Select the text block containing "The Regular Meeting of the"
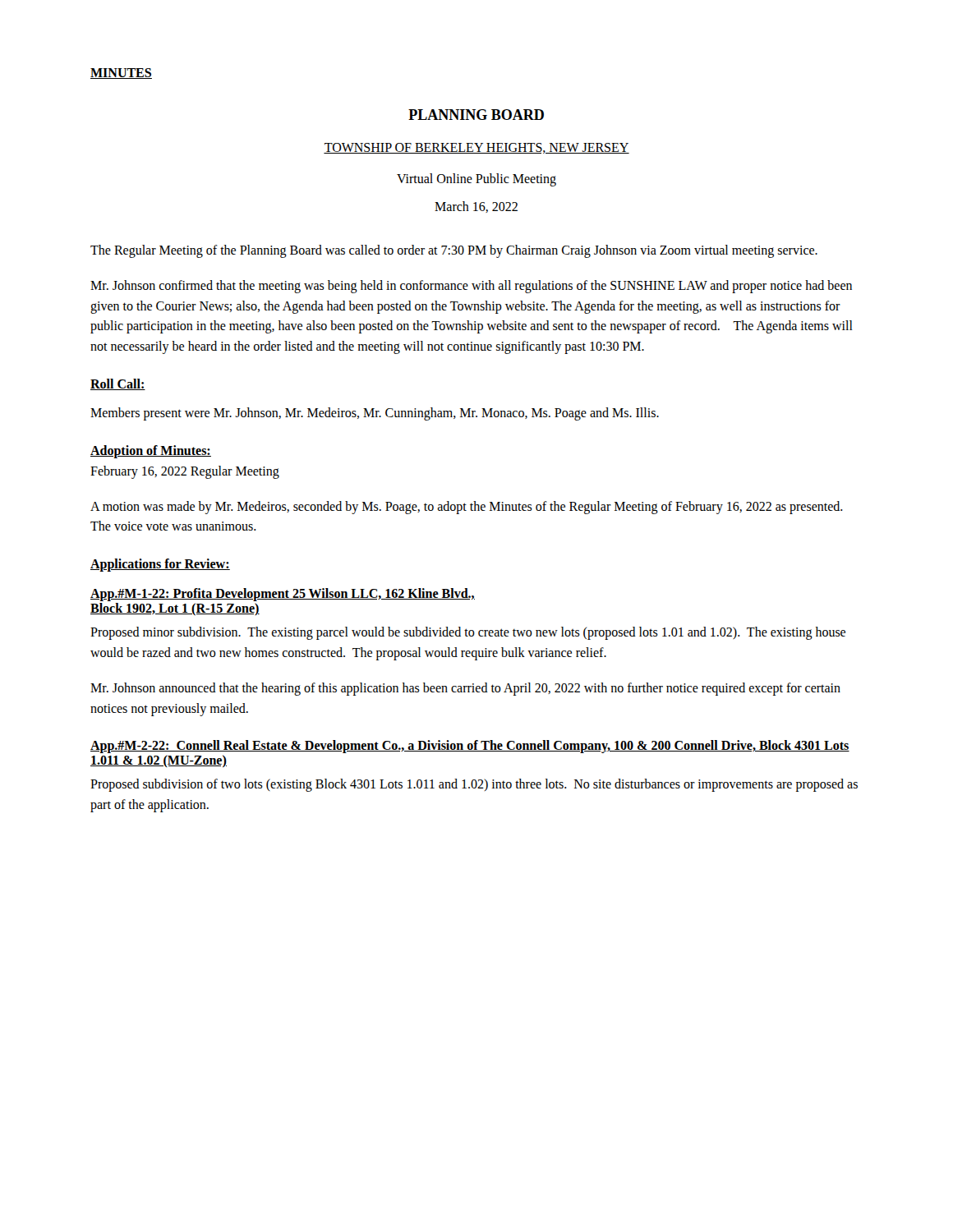This screenshot has height=1232, width=953. [x=454, y=250]
